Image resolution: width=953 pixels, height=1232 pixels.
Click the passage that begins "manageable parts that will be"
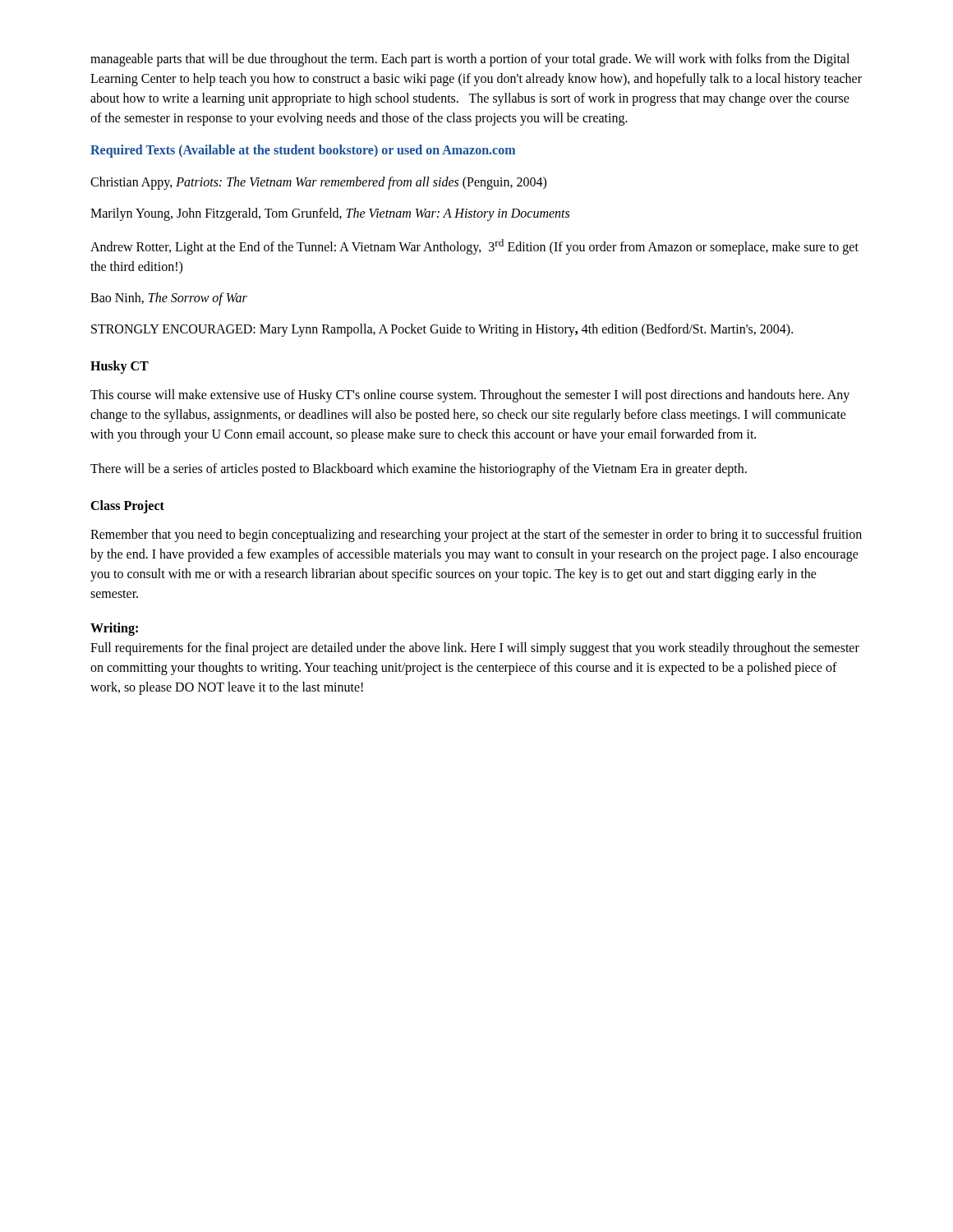(x=476, y=88)
